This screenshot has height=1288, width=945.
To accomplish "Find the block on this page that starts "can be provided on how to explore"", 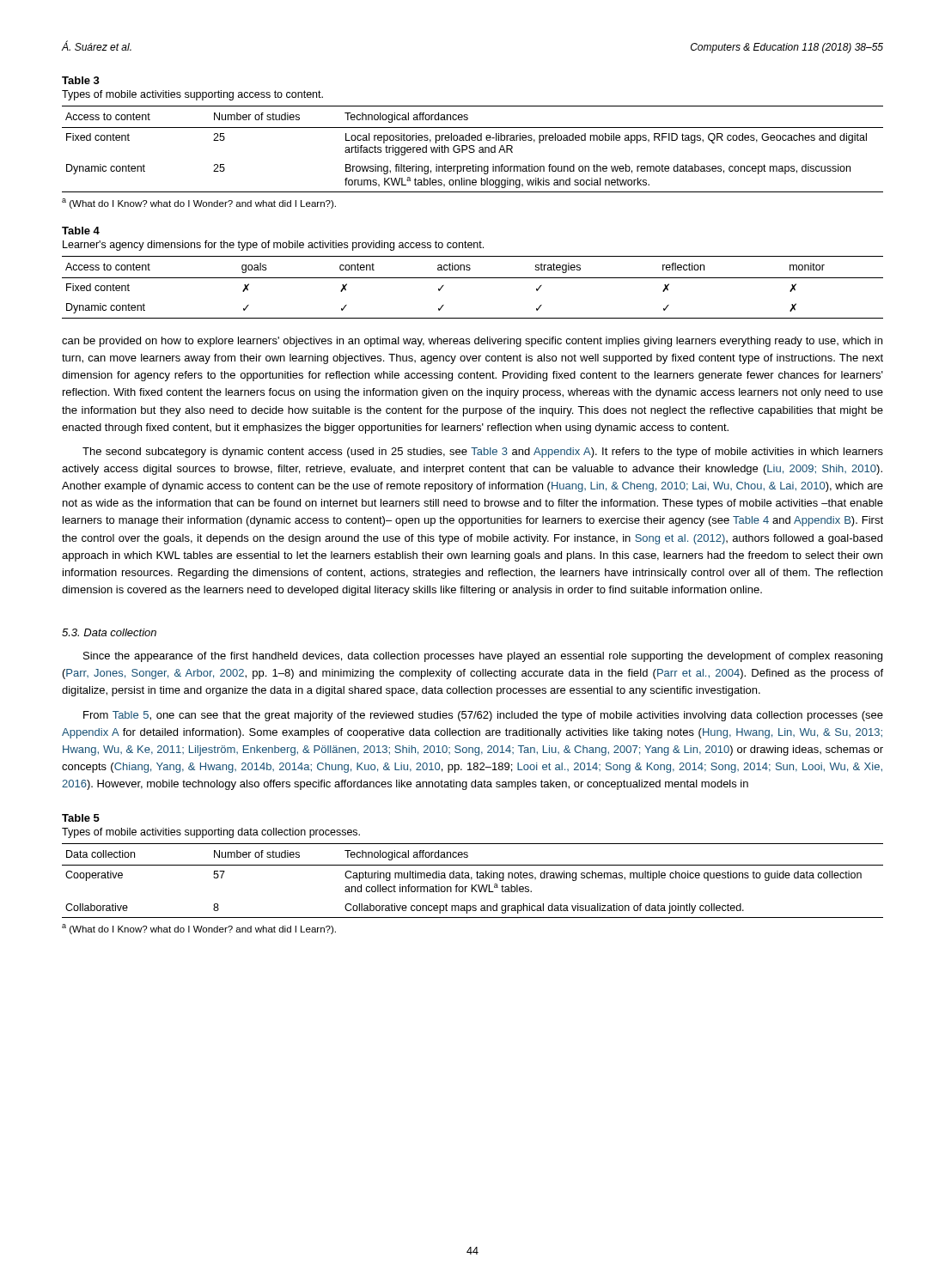I will 472,384.
